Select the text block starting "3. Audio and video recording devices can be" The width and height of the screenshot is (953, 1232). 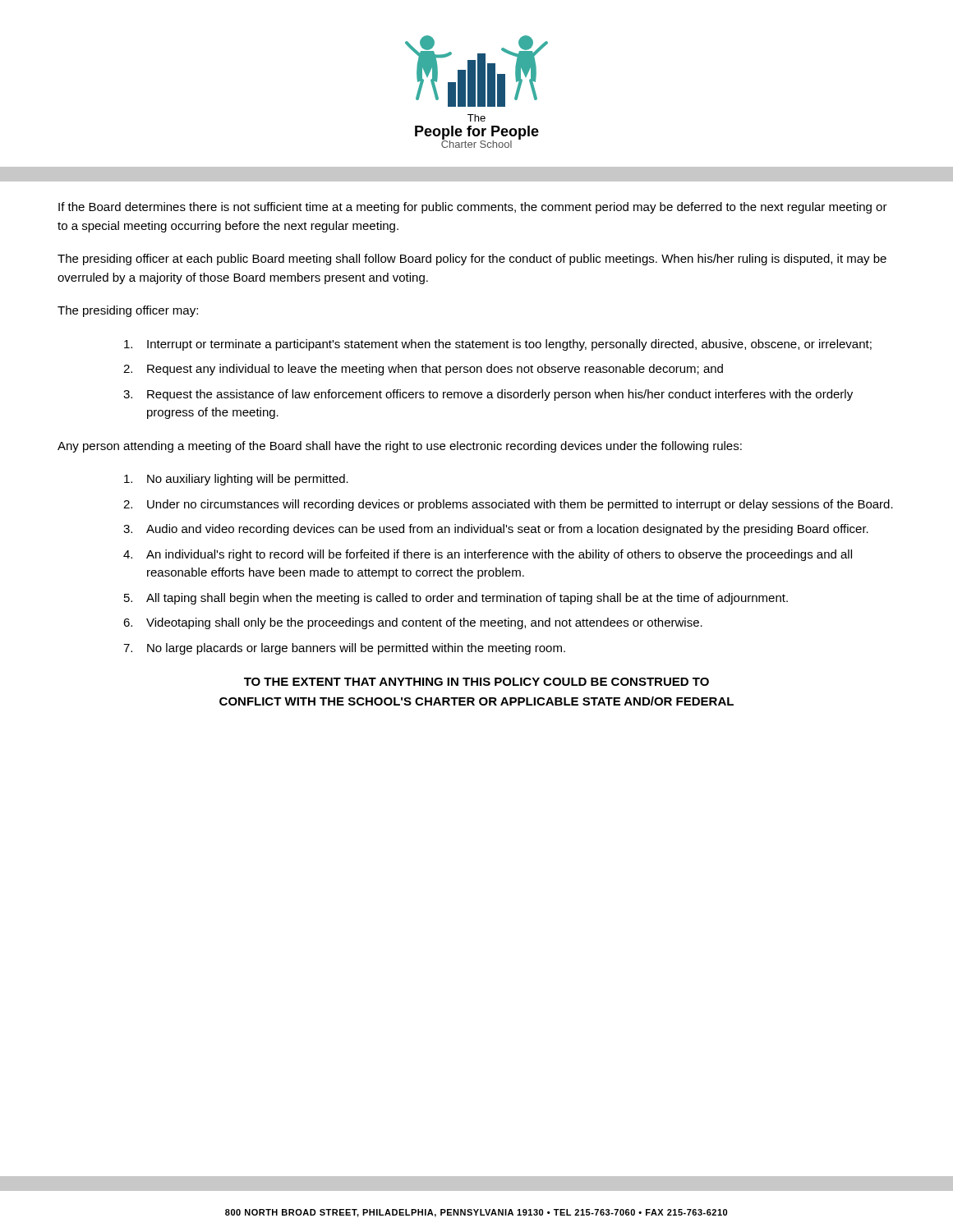tap(496, 529)
